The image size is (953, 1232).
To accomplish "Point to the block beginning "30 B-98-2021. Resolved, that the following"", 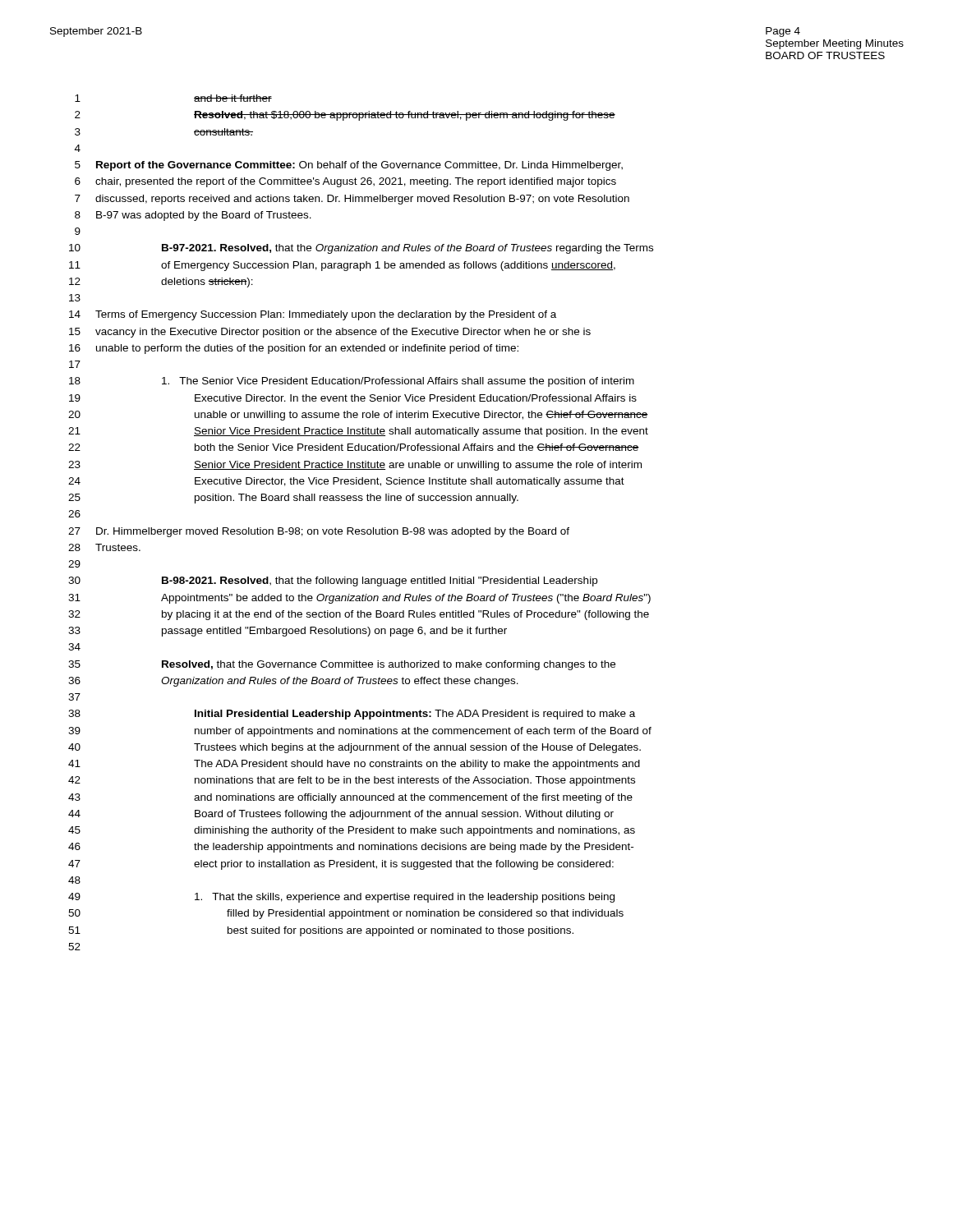I will click(476, 581).
